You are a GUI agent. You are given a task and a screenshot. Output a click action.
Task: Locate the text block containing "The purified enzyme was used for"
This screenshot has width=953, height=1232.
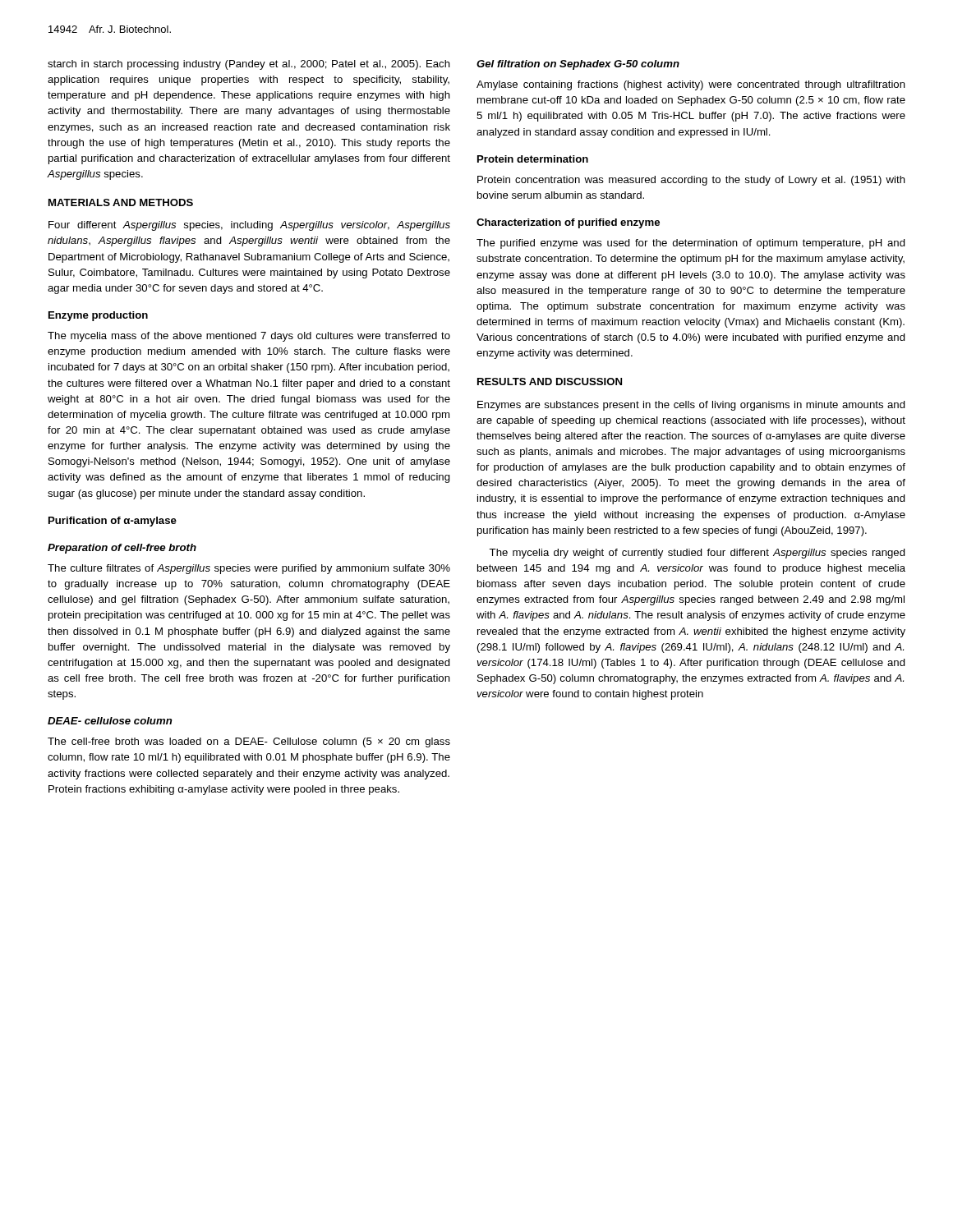[x=691, y=298]
